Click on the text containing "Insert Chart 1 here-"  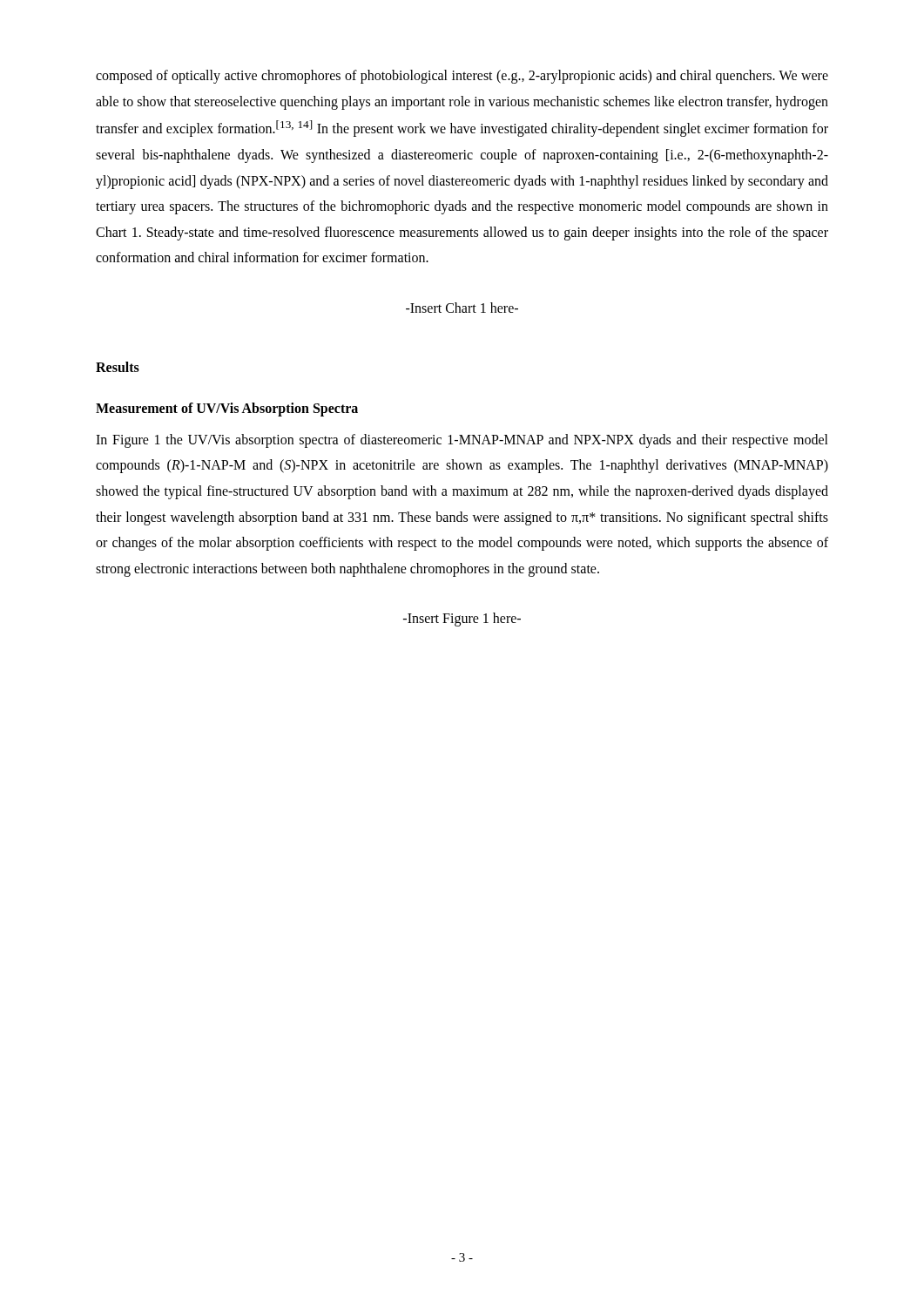[x=462, y=308]
